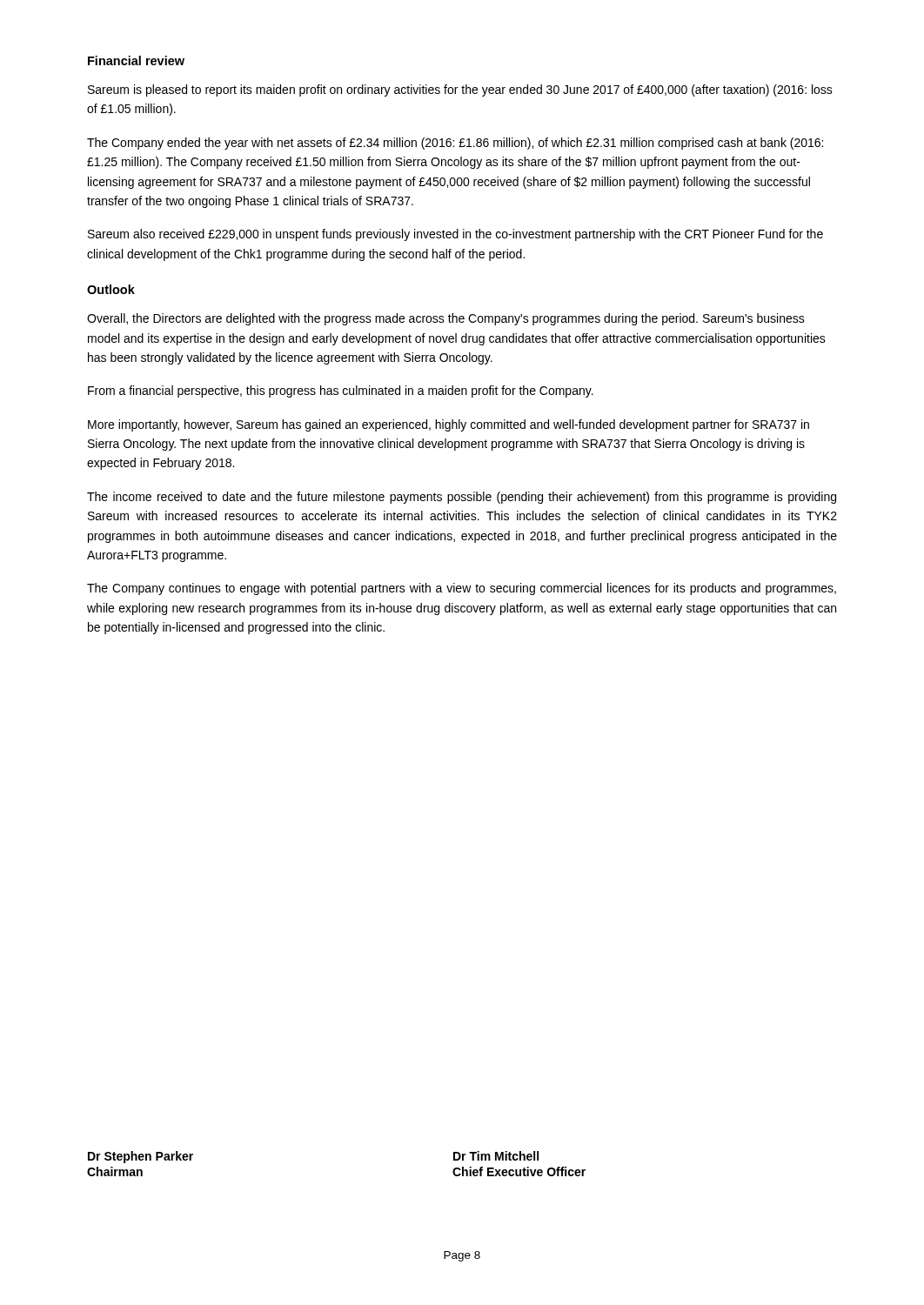Navigate to the element starting "The Company continues to engage with potential partners"
The height and width of the screenshot is (1305, 924).
pos(462,608)
